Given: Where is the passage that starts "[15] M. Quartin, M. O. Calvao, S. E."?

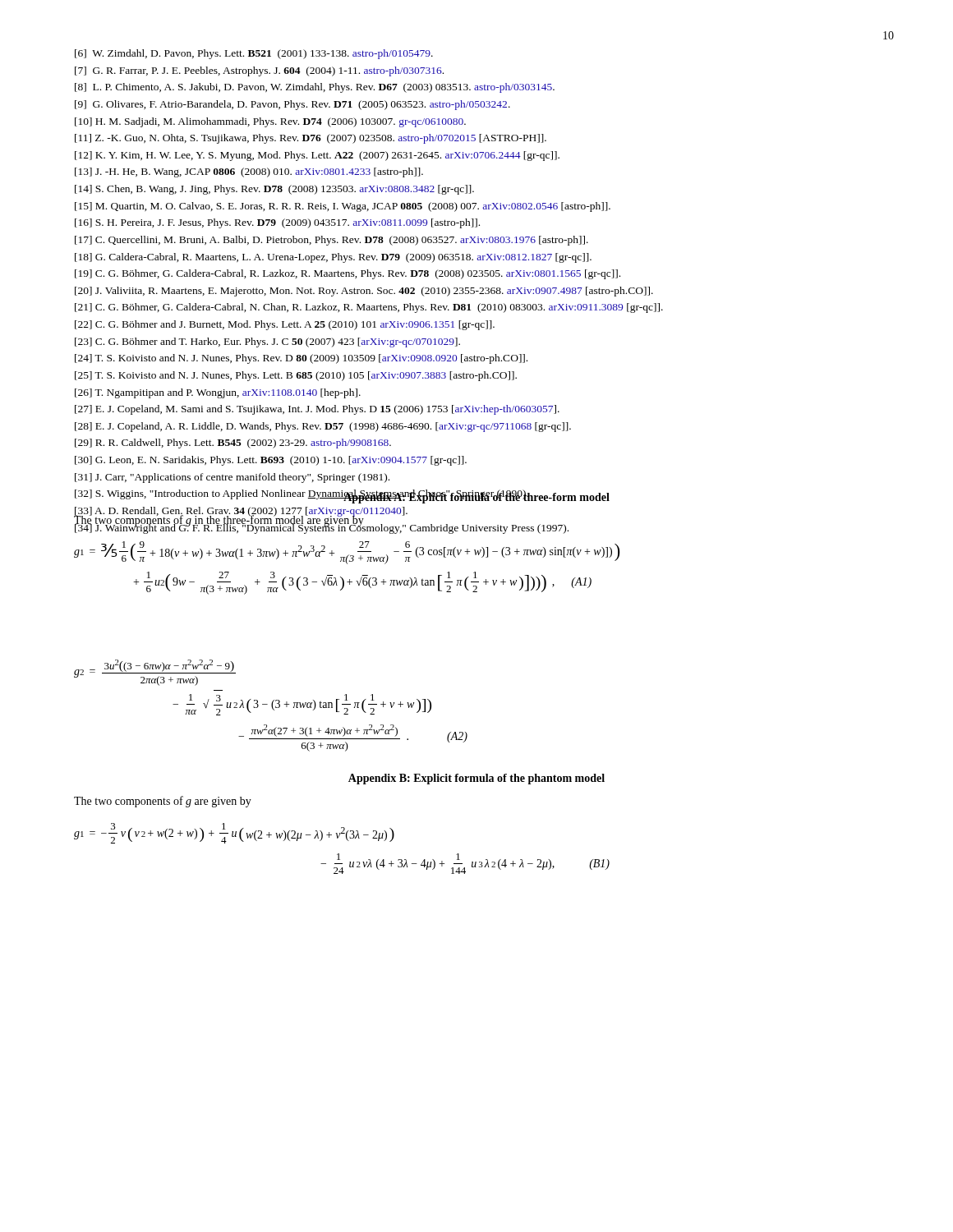Looking at the screenshot, I should 476,206.
